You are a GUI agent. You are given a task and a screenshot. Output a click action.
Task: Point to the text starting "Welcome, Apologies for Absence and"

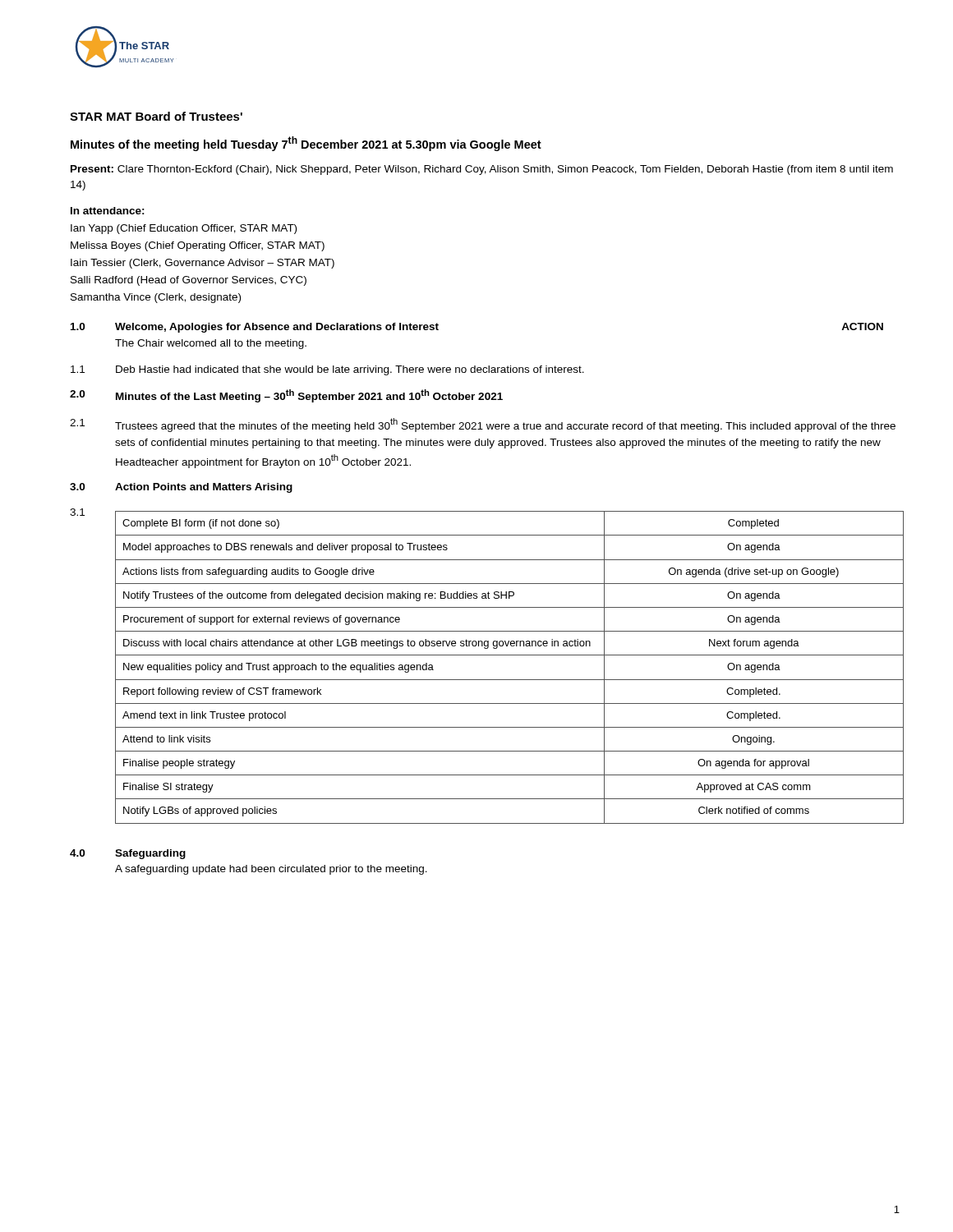(277, 335)
